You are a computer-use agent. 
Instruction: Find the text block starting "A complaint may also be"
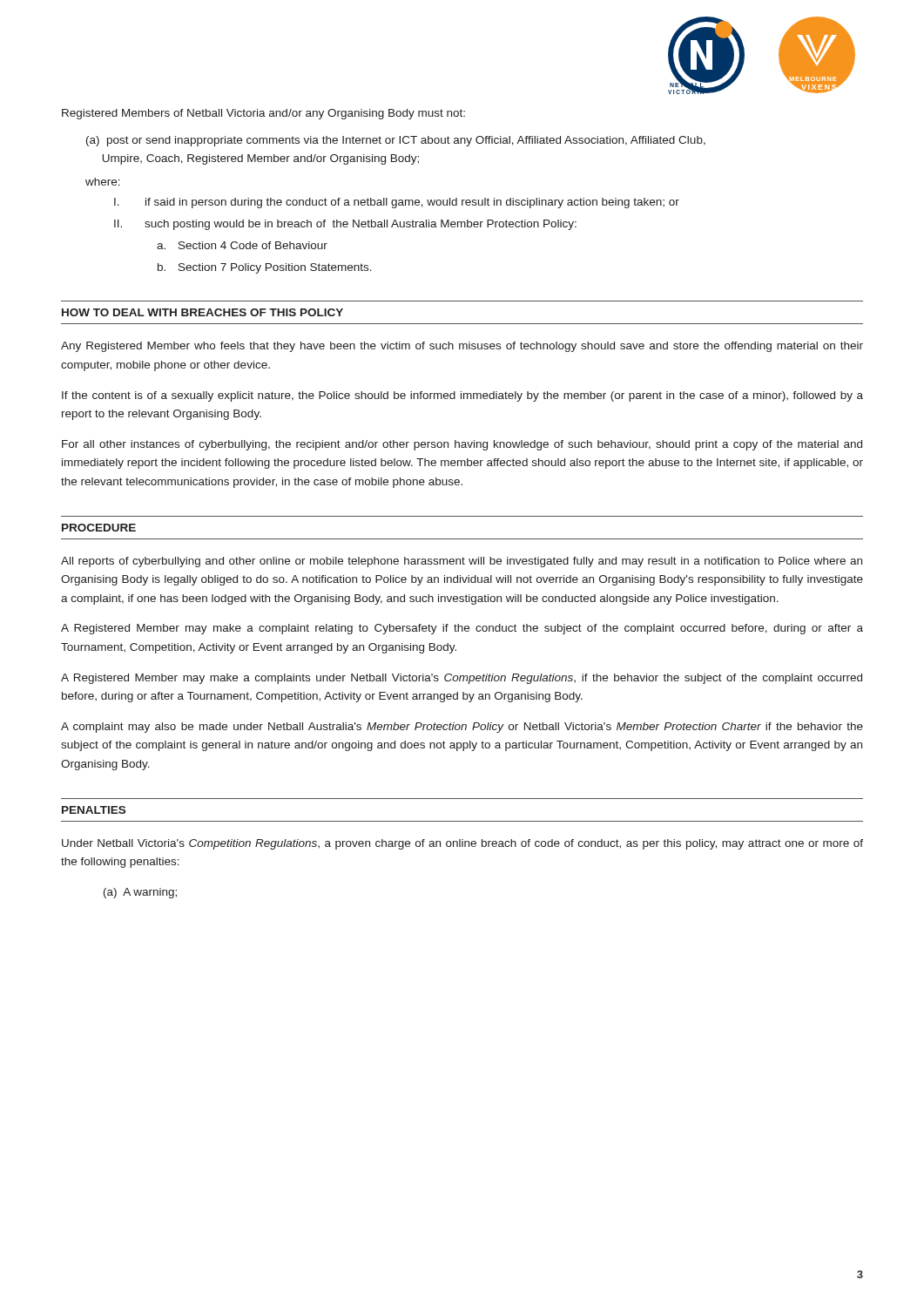click(x=462, y=745)
